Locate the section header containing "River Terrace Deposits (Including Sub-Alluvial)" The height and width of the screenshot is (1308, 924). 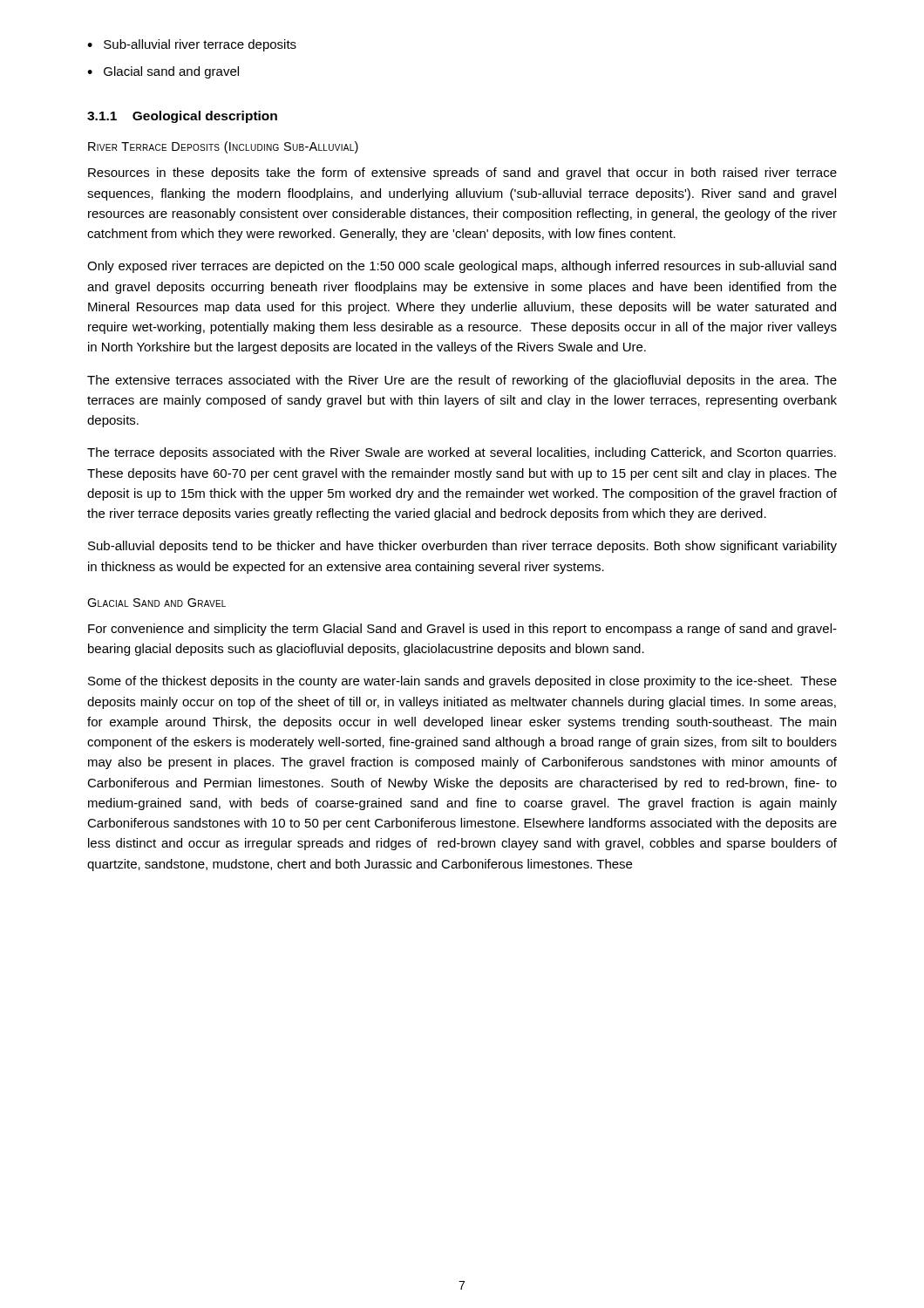[223, 147]
